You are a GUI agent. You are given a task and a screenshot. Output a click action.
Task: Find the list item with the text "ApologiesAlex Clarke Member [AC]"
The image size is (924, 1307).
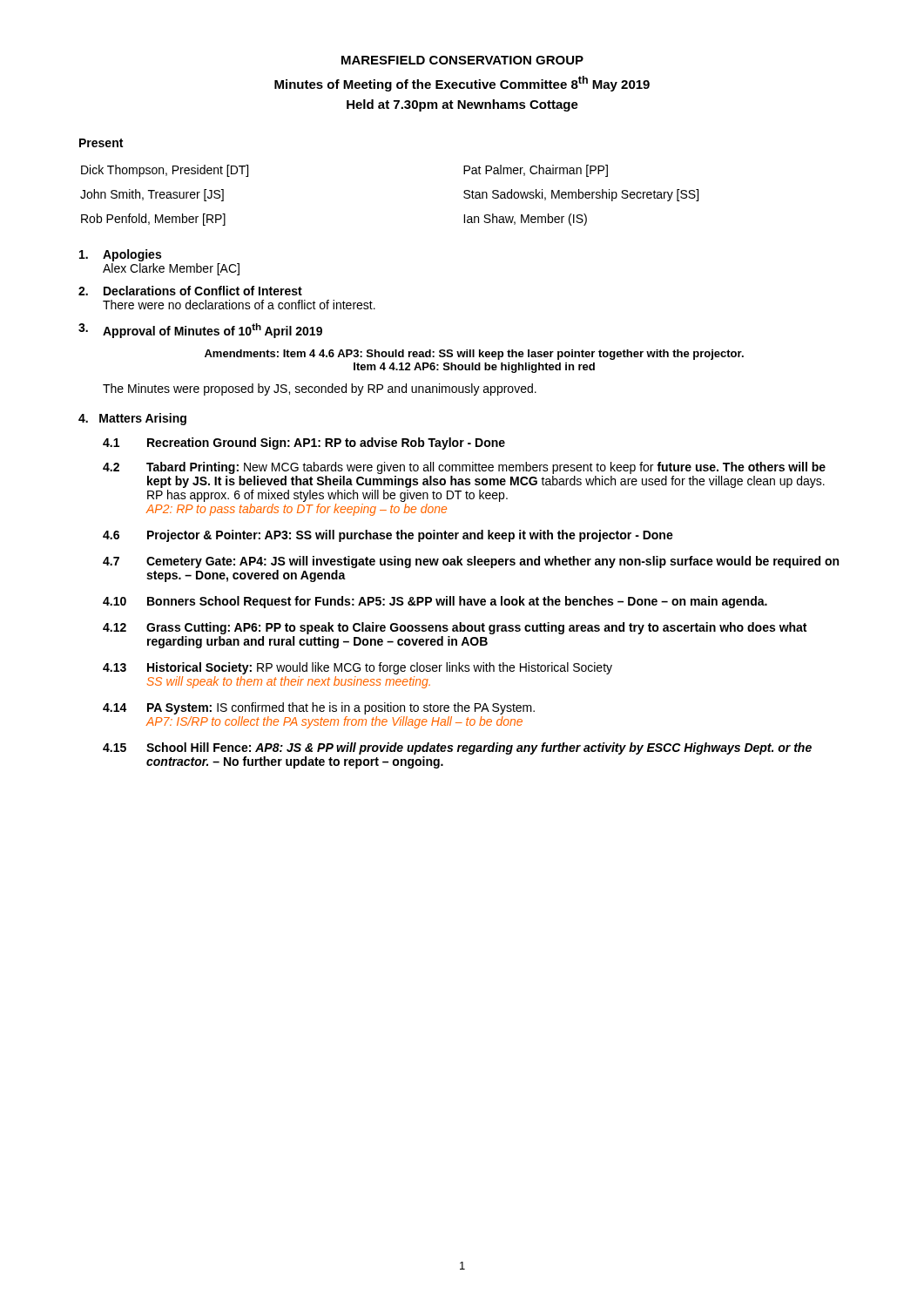click(159, 261)
